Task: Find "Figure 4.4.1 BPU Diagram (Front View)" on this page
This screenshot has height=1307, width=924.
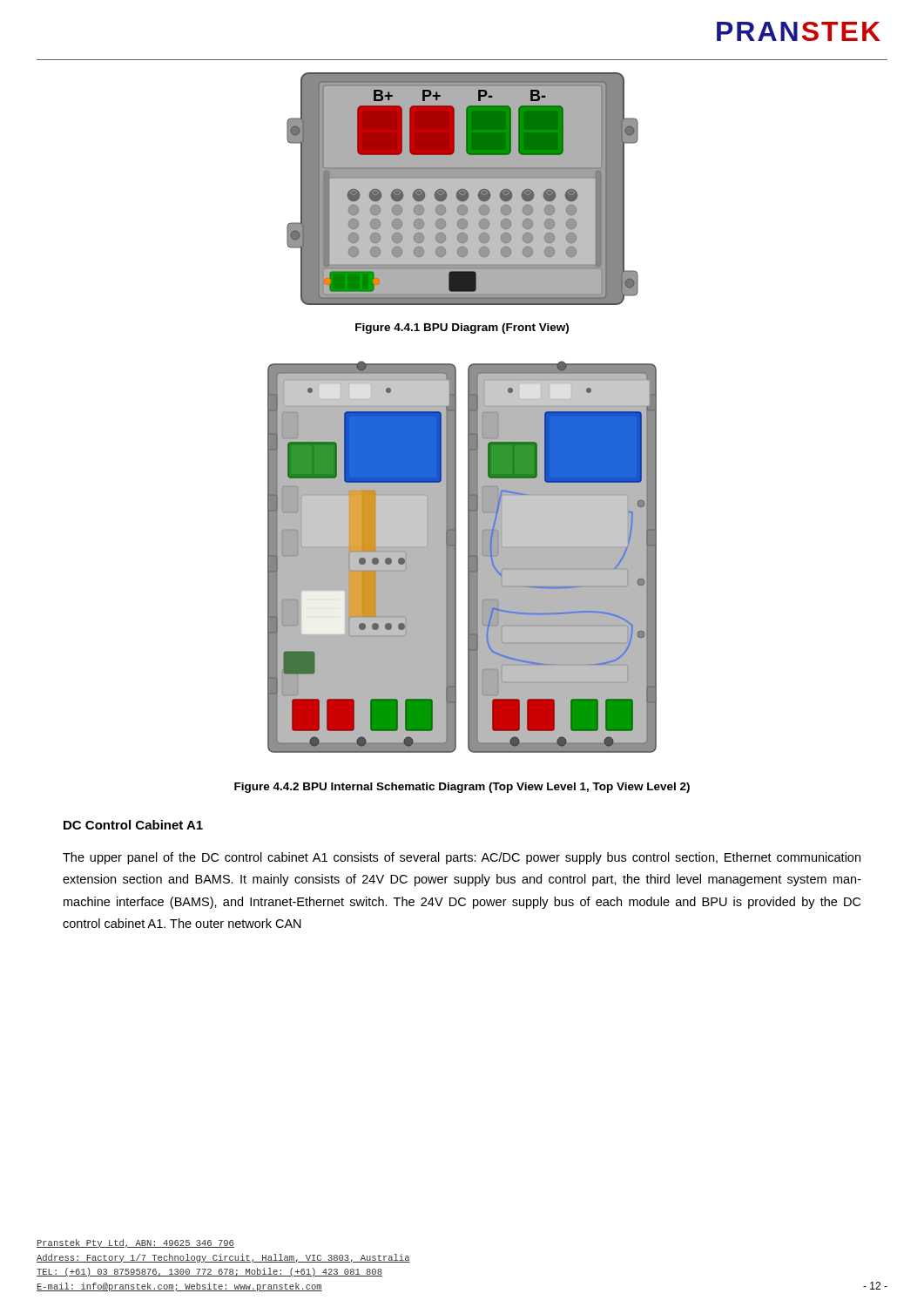Action: coord(462,327)
